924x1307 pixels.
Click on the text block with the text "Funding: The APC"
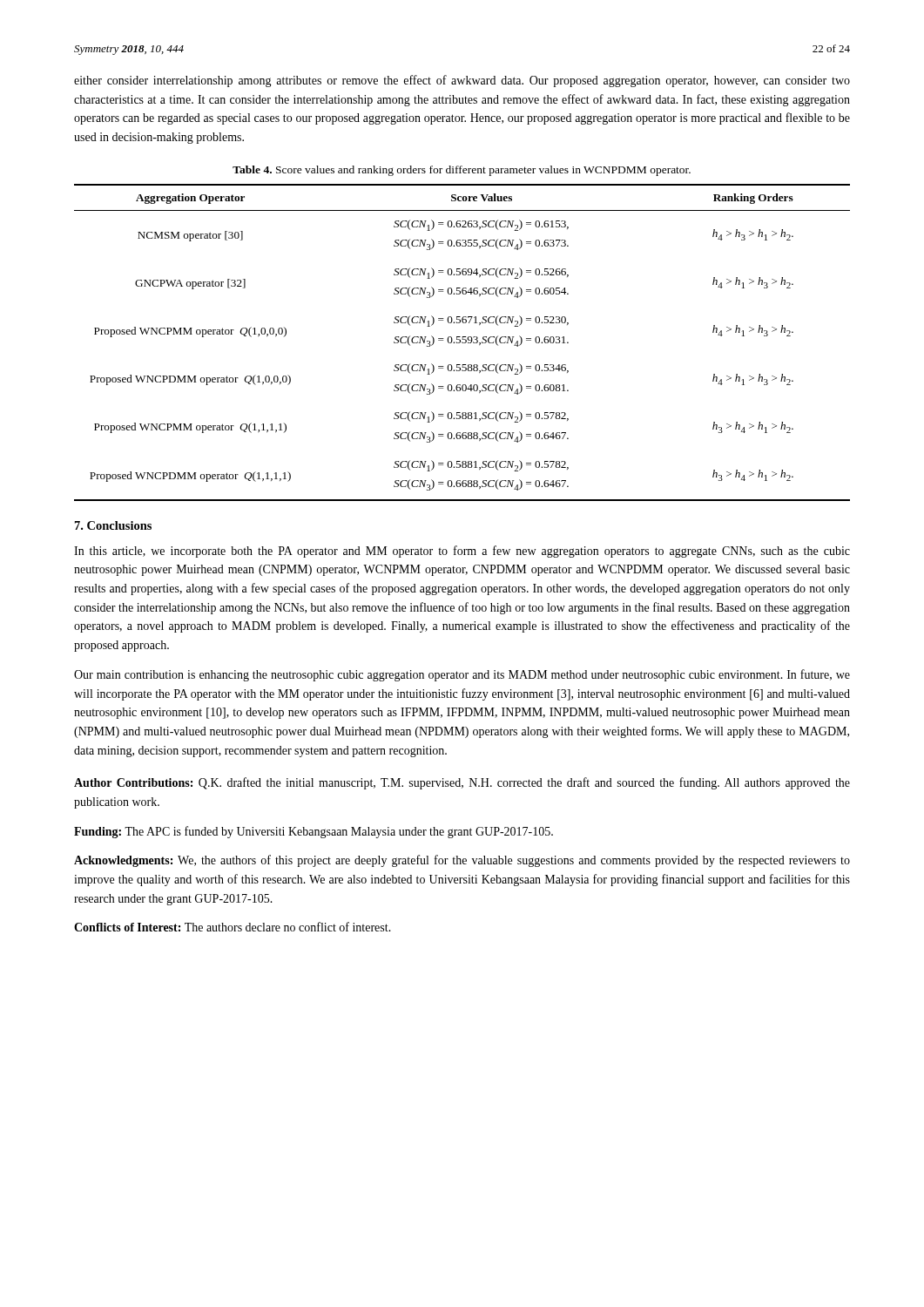pyautogui.click(x=462, y=832)
